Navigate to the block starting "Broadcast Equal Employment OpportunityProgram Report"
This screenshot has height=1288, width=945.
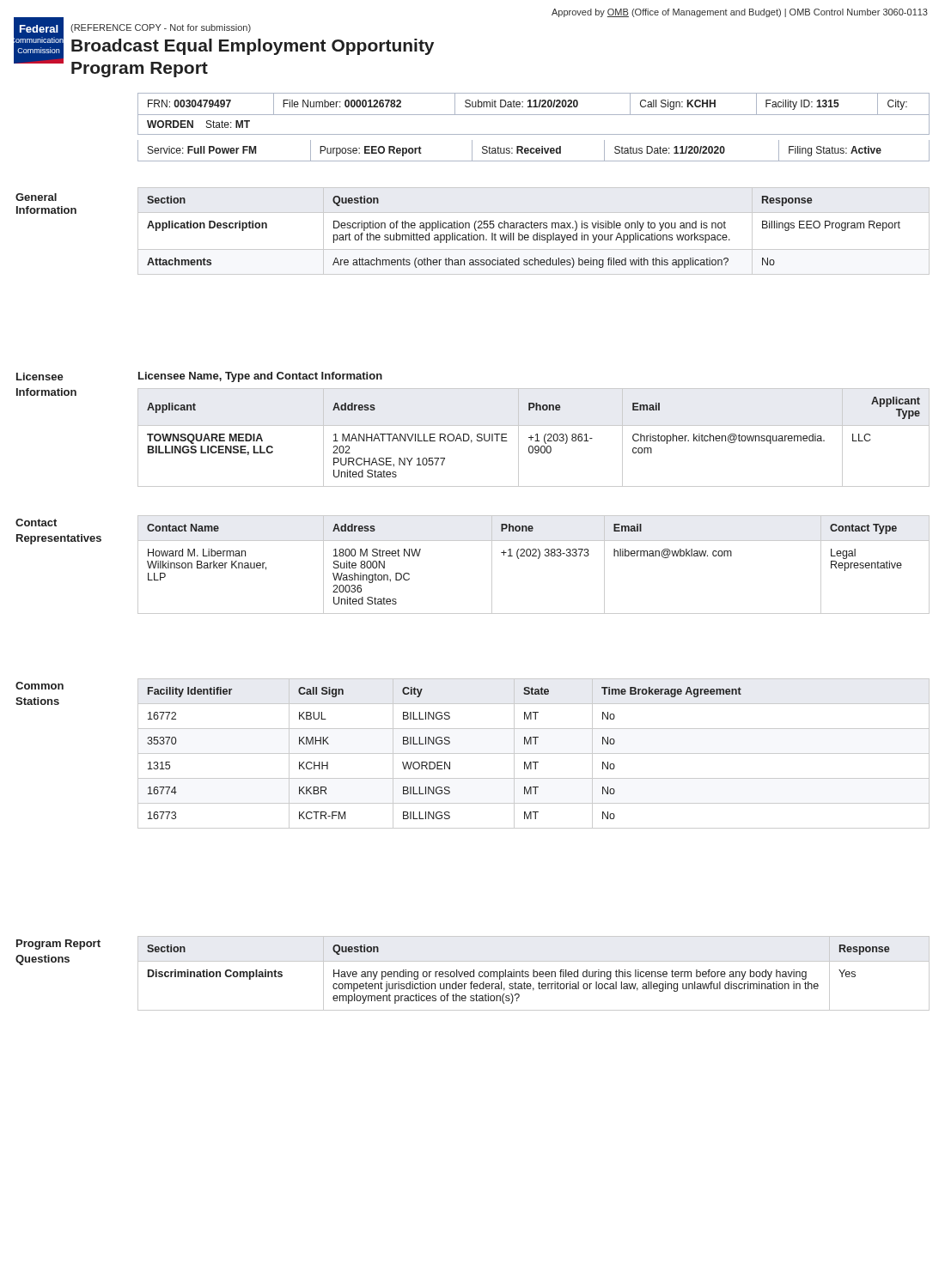252,56
